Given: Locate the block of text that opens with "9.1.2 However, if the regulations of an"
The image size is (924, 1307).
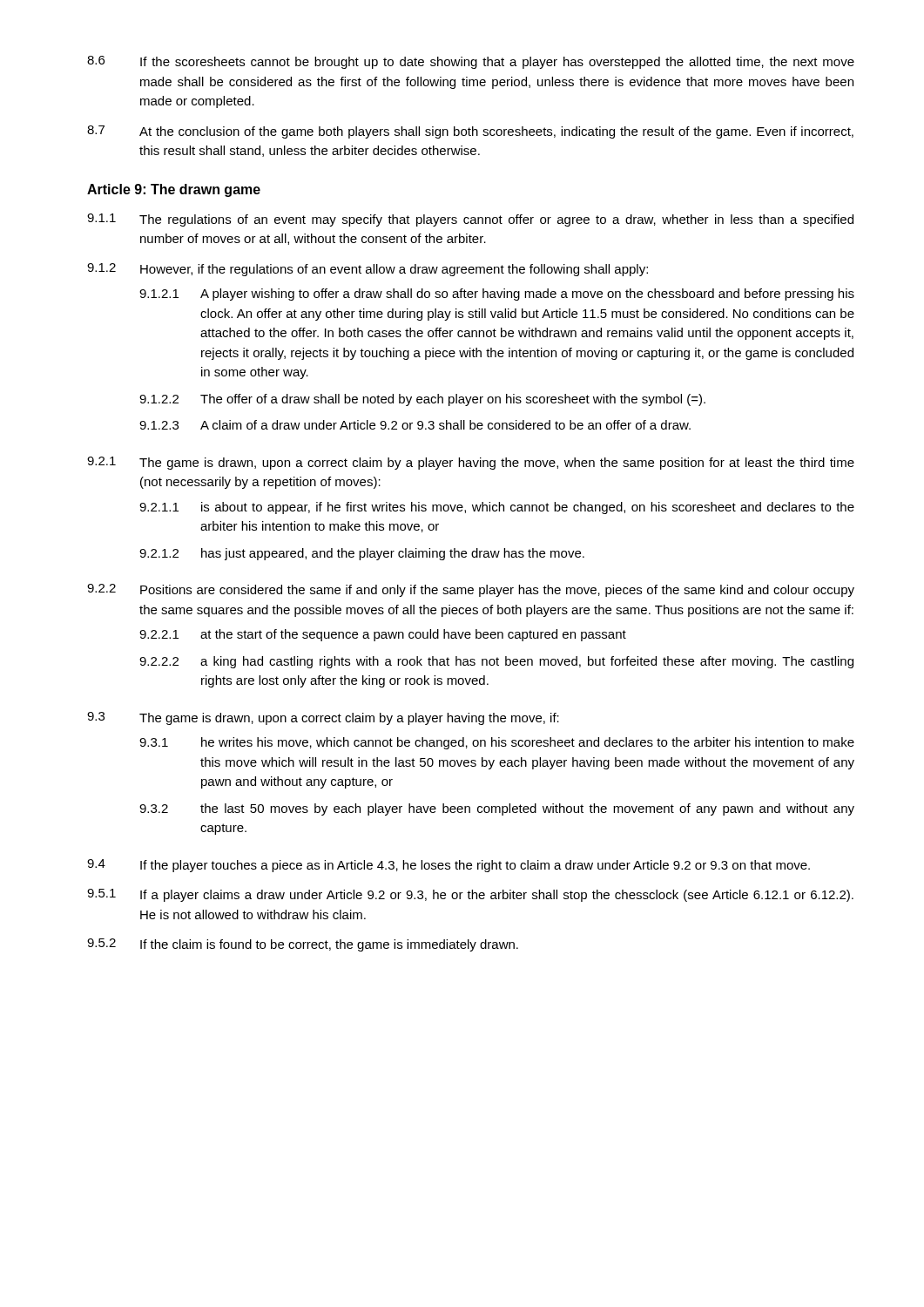Looking at the screenshot, I should [471, 351].
